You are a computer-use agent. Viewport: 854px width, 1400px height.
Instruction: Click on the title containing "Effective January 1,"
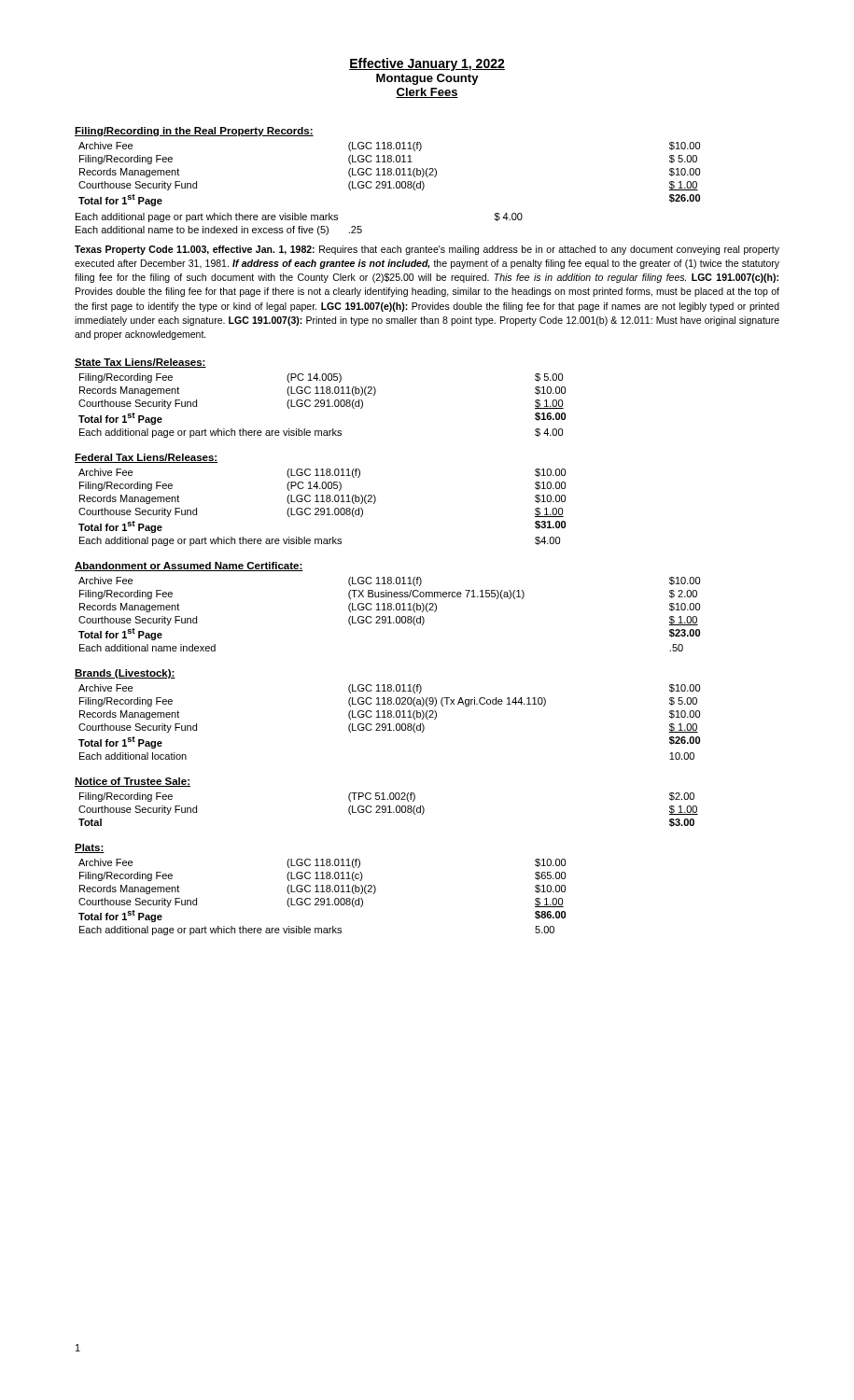pos(427,77)
